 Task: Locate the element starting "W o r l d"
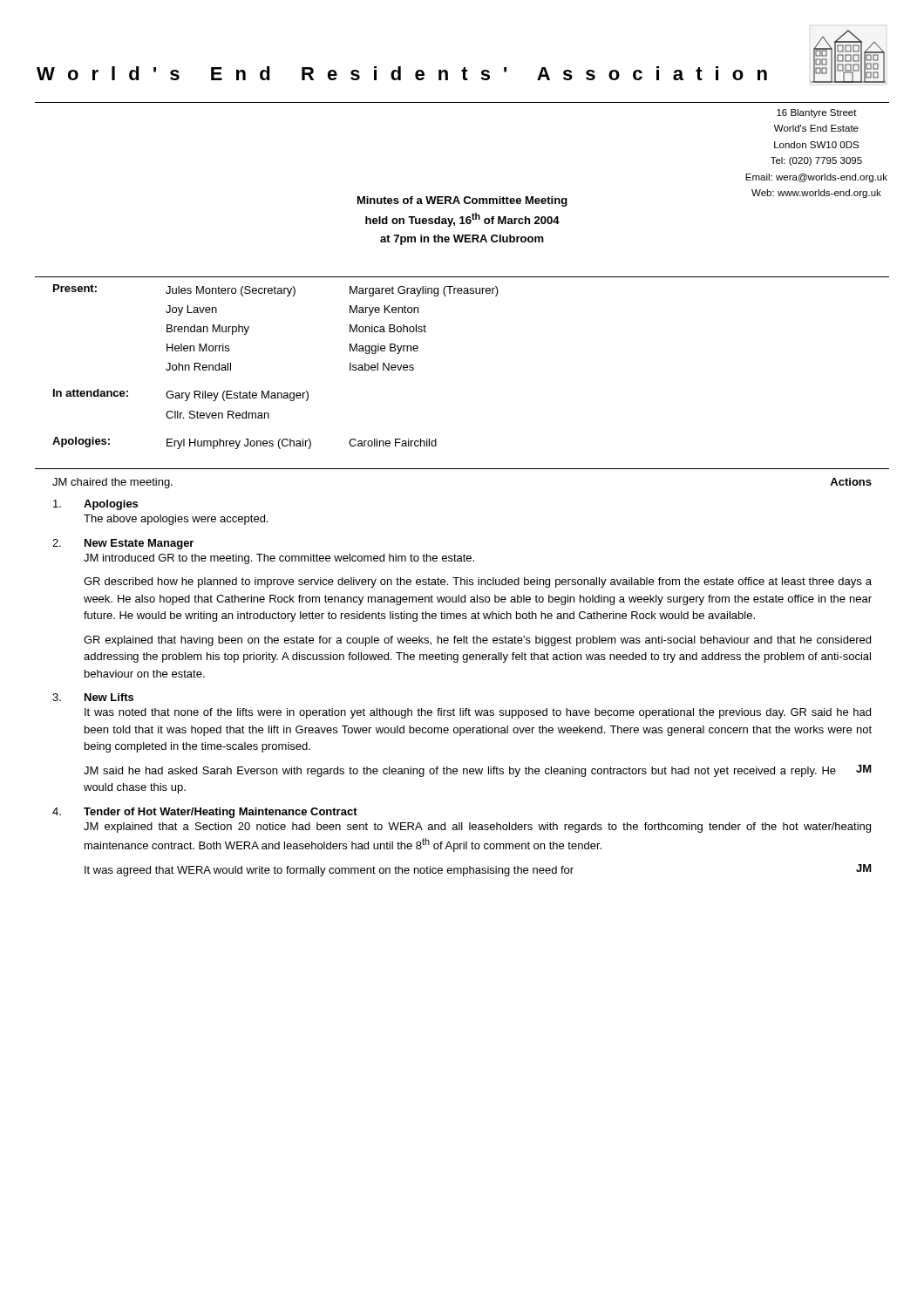[404, 74]
